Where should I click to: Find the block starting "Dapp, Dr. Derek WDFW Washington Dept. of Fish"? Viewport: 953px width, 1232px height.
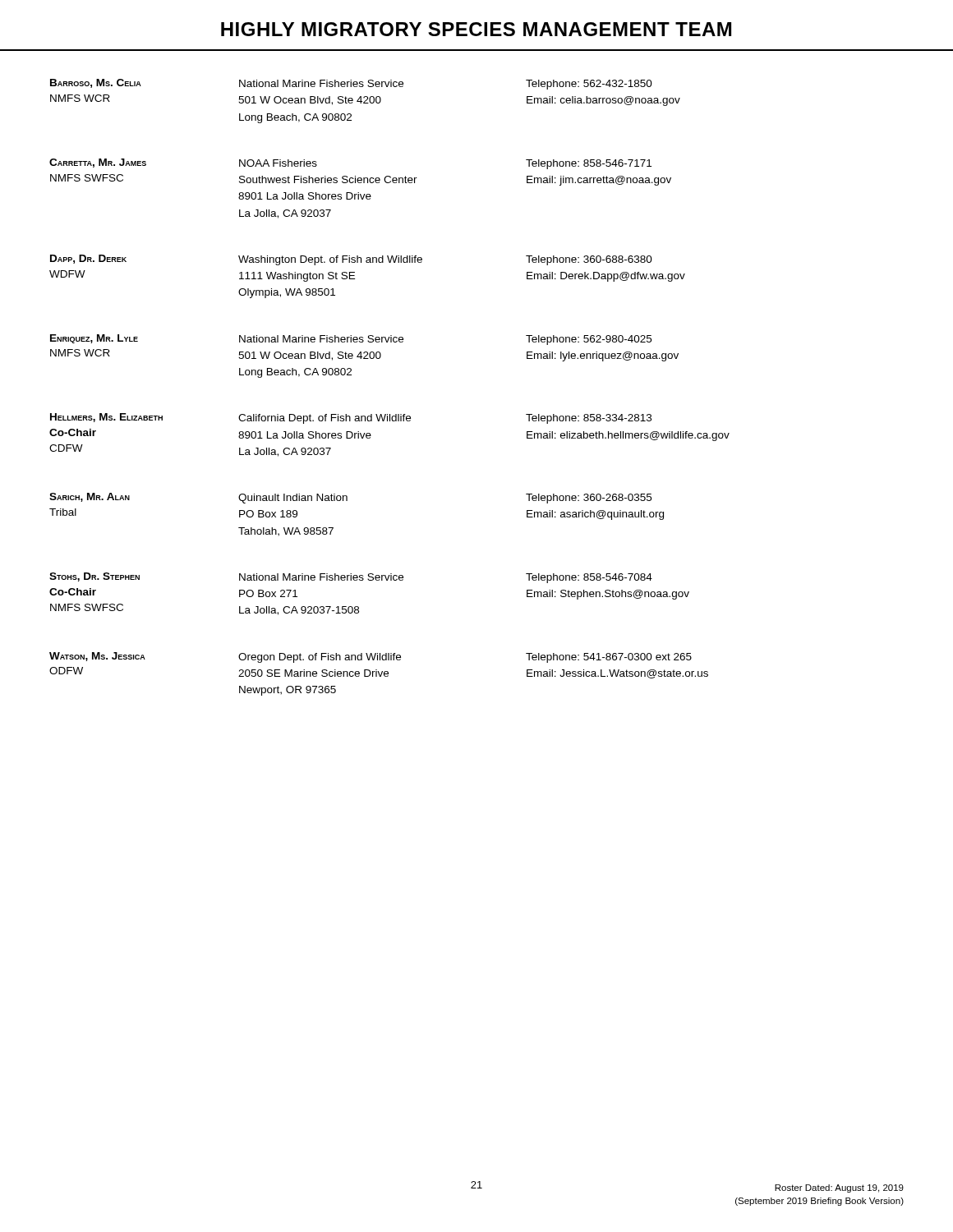pos(351,260)
